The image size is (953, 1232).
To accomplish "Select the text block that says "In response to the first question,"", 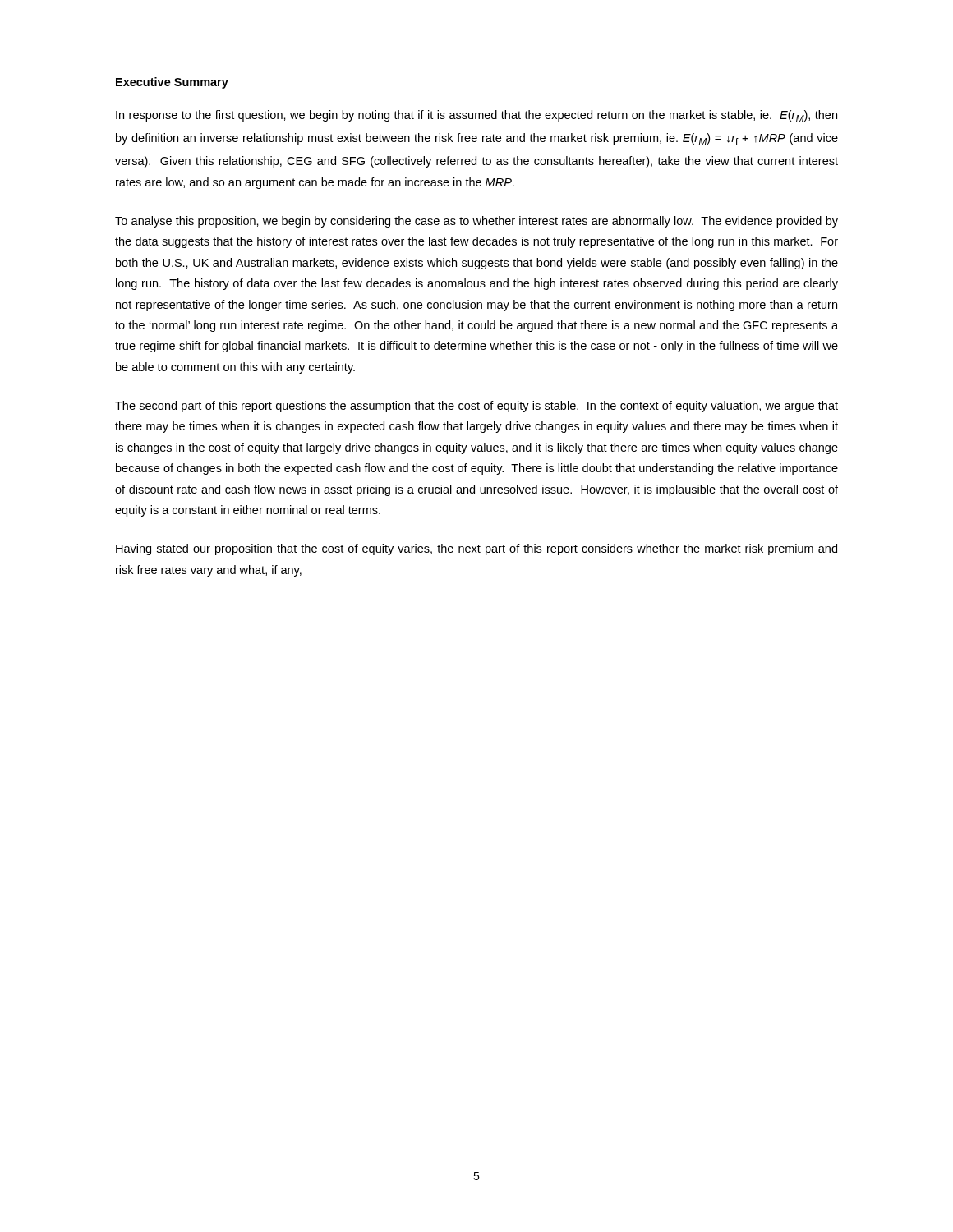I will [476, 149].
